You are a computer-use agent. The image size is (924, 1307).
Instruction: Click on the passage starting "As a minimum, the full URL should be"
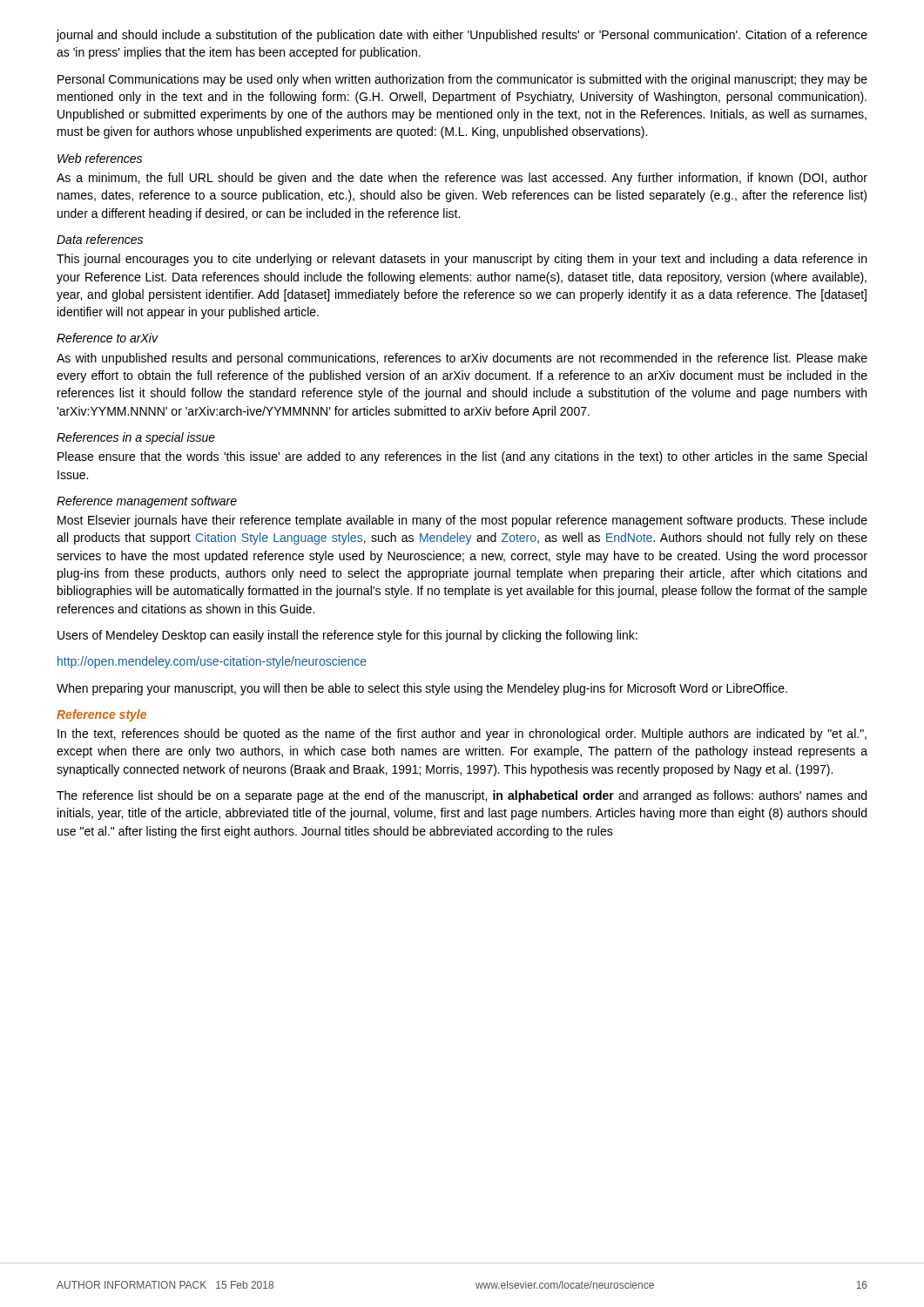point(462,196)
